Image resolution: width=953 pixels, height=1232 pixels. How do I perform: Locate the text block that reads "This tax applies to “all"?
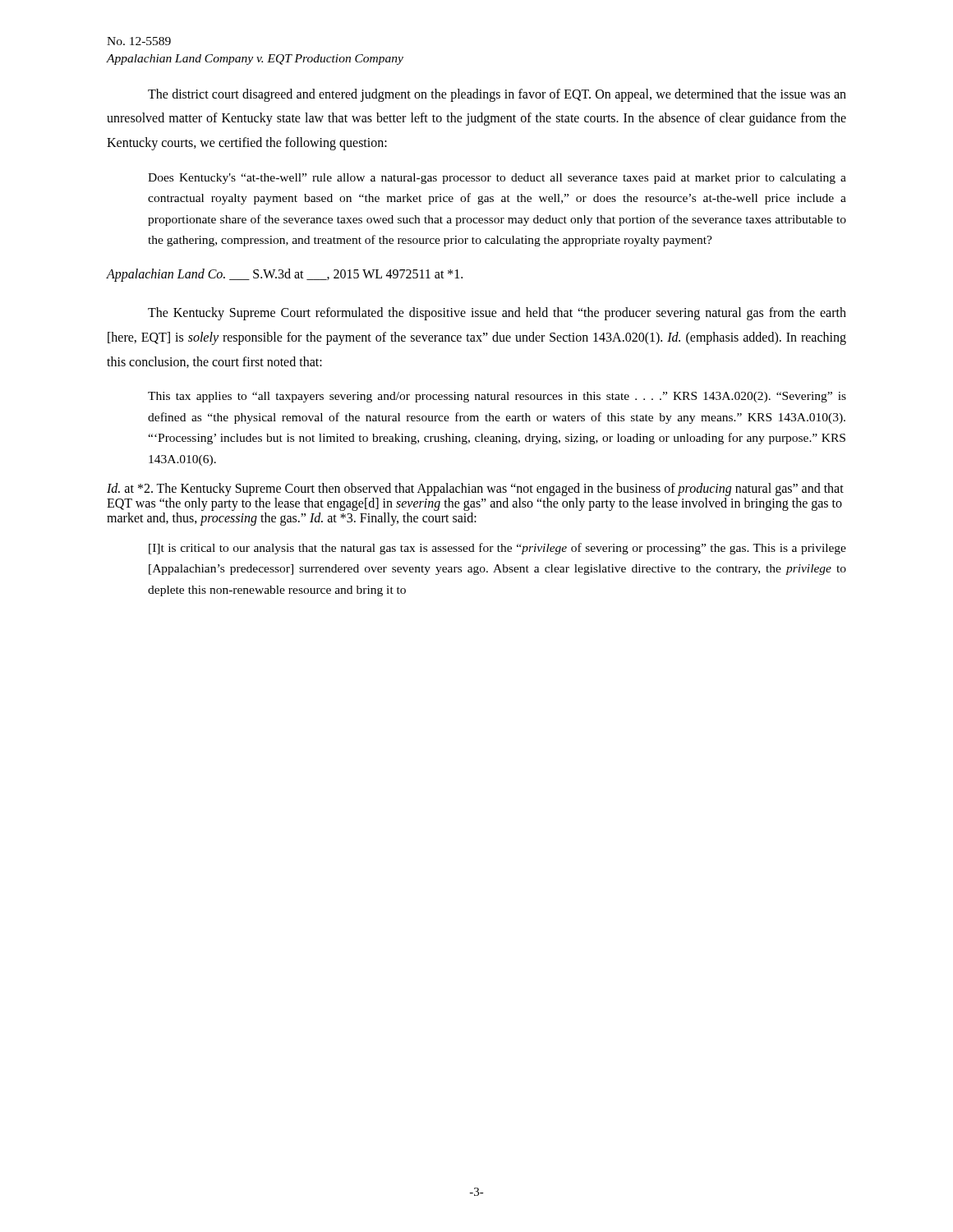[497, 427]
